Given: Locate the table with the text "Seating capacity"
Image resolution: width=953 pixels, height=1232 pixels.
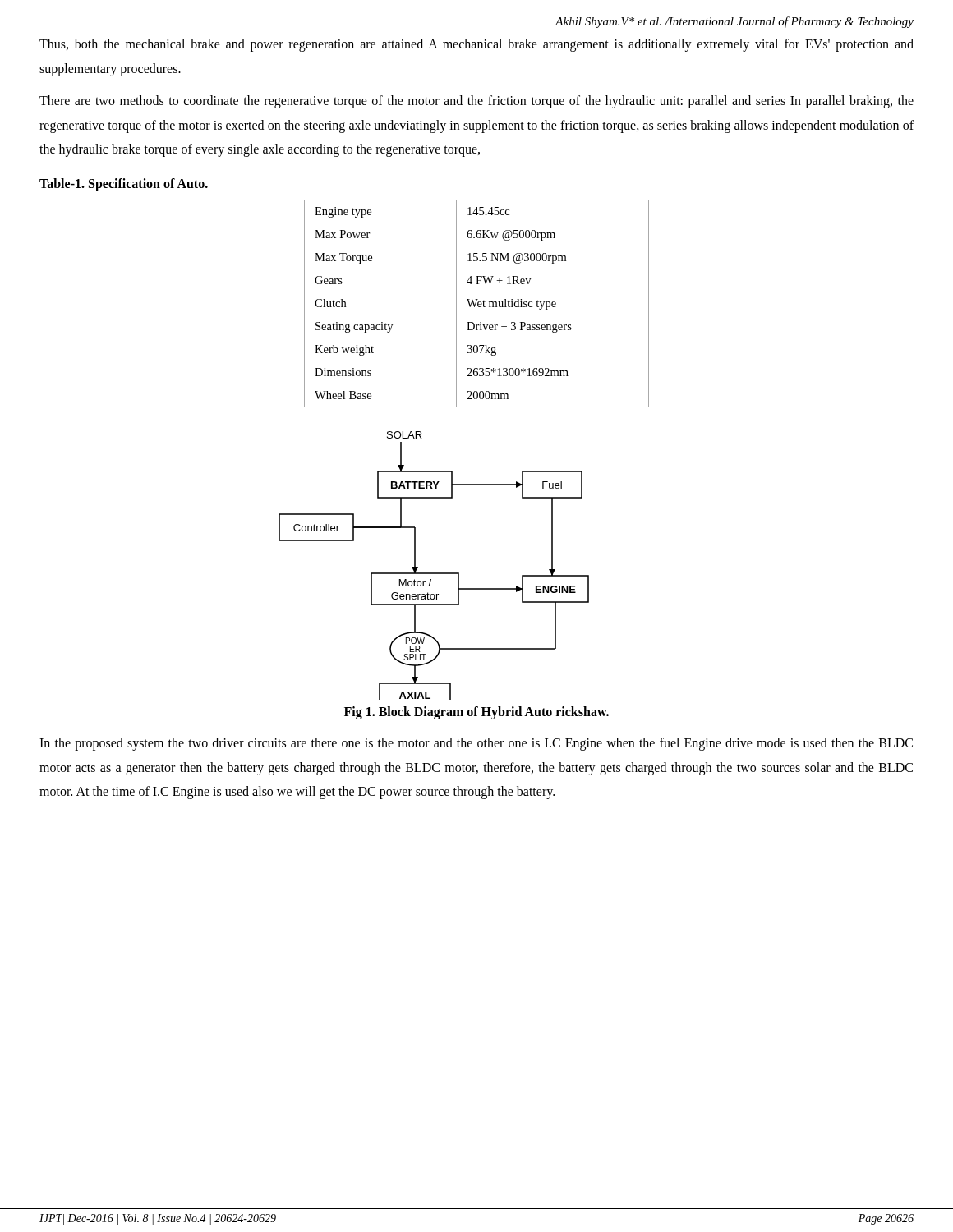Looking at the screenshot, I should [x=476, y=303].
